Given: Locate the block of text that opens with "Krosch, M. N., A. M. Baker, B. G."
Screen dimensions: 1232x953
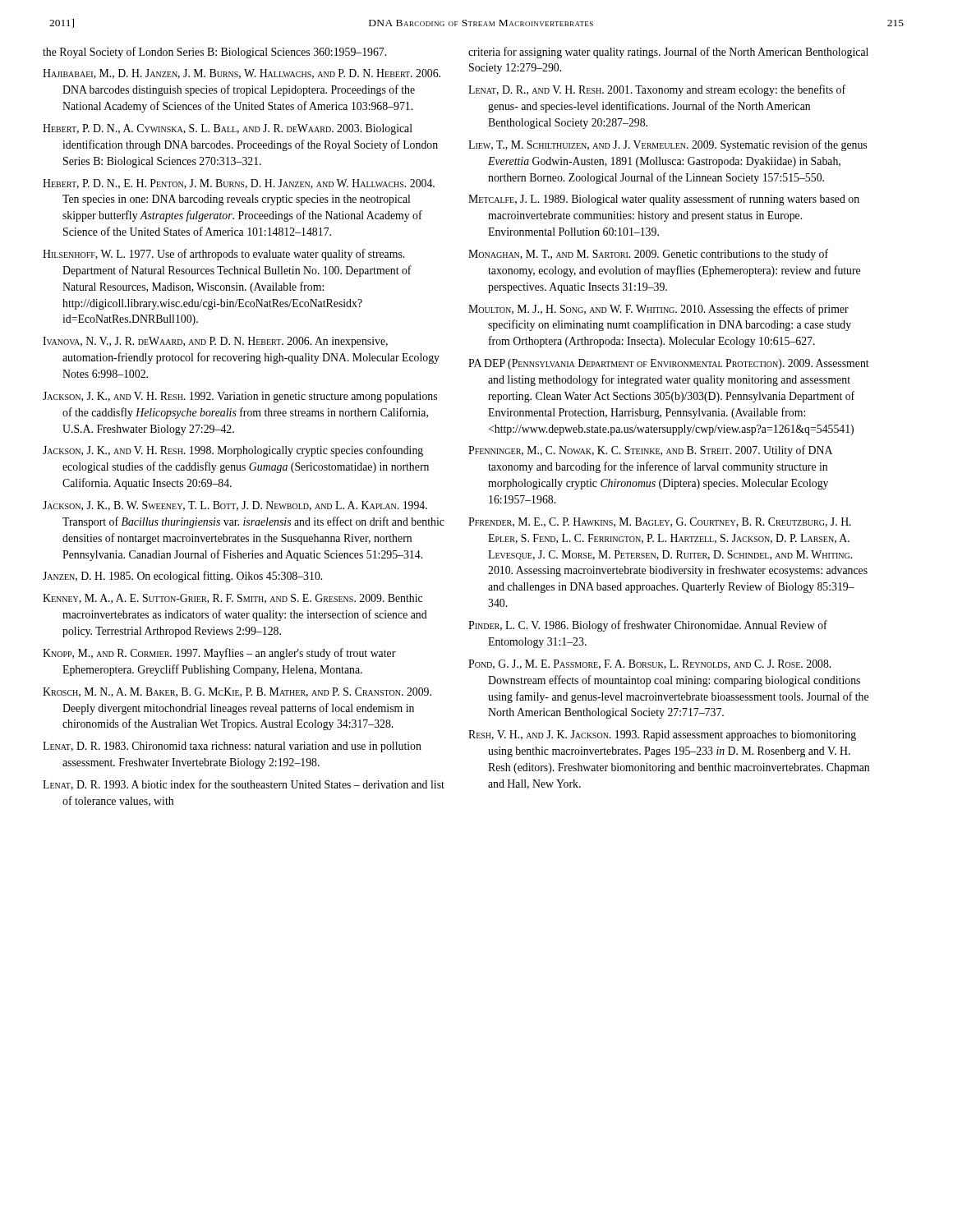Looking at the screenshot, I should click(x=237, y=708).
